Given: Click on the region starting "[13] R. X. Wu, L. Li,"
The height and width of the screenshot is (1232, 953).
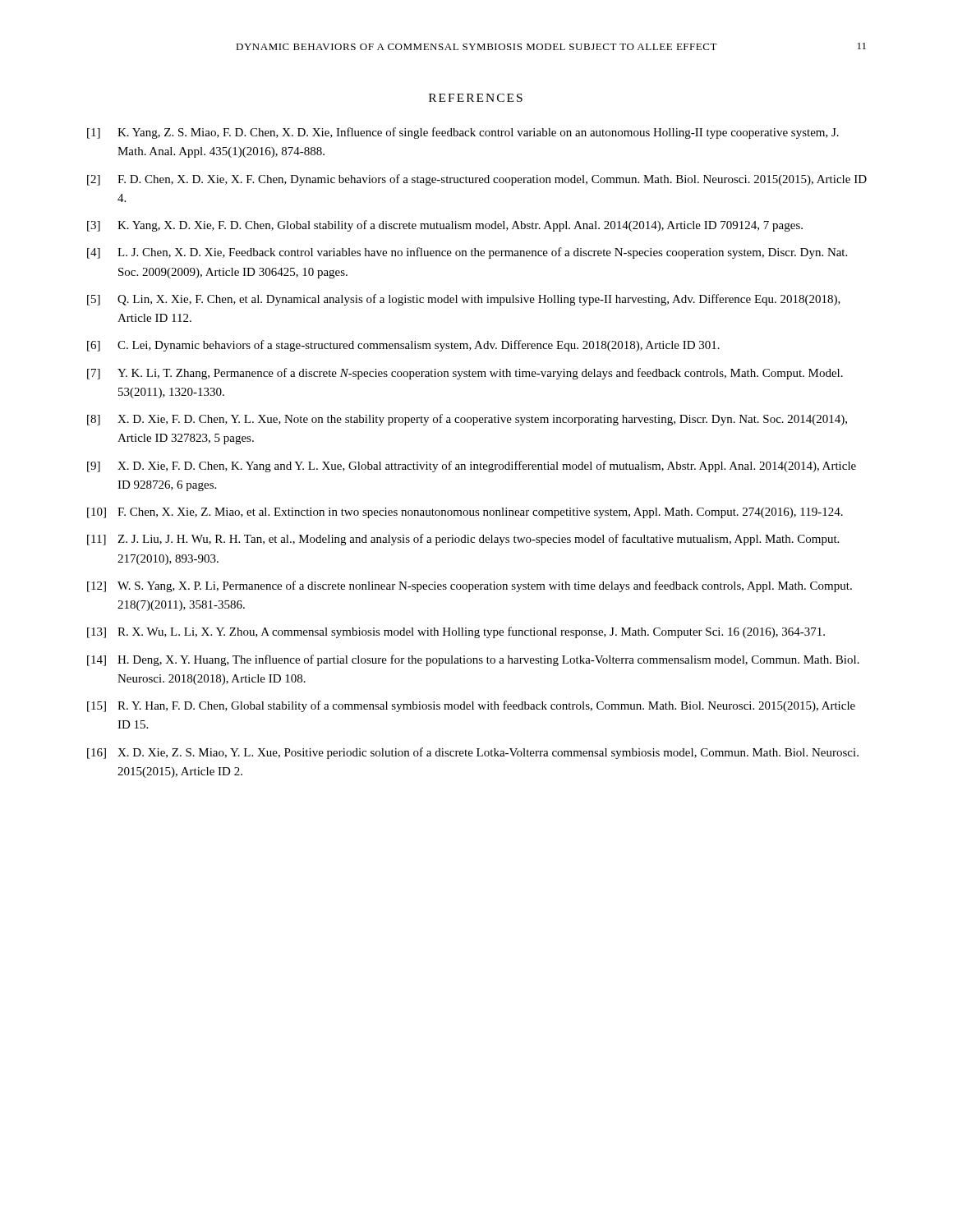Looking at the screenshot, I should coord(476,632).
